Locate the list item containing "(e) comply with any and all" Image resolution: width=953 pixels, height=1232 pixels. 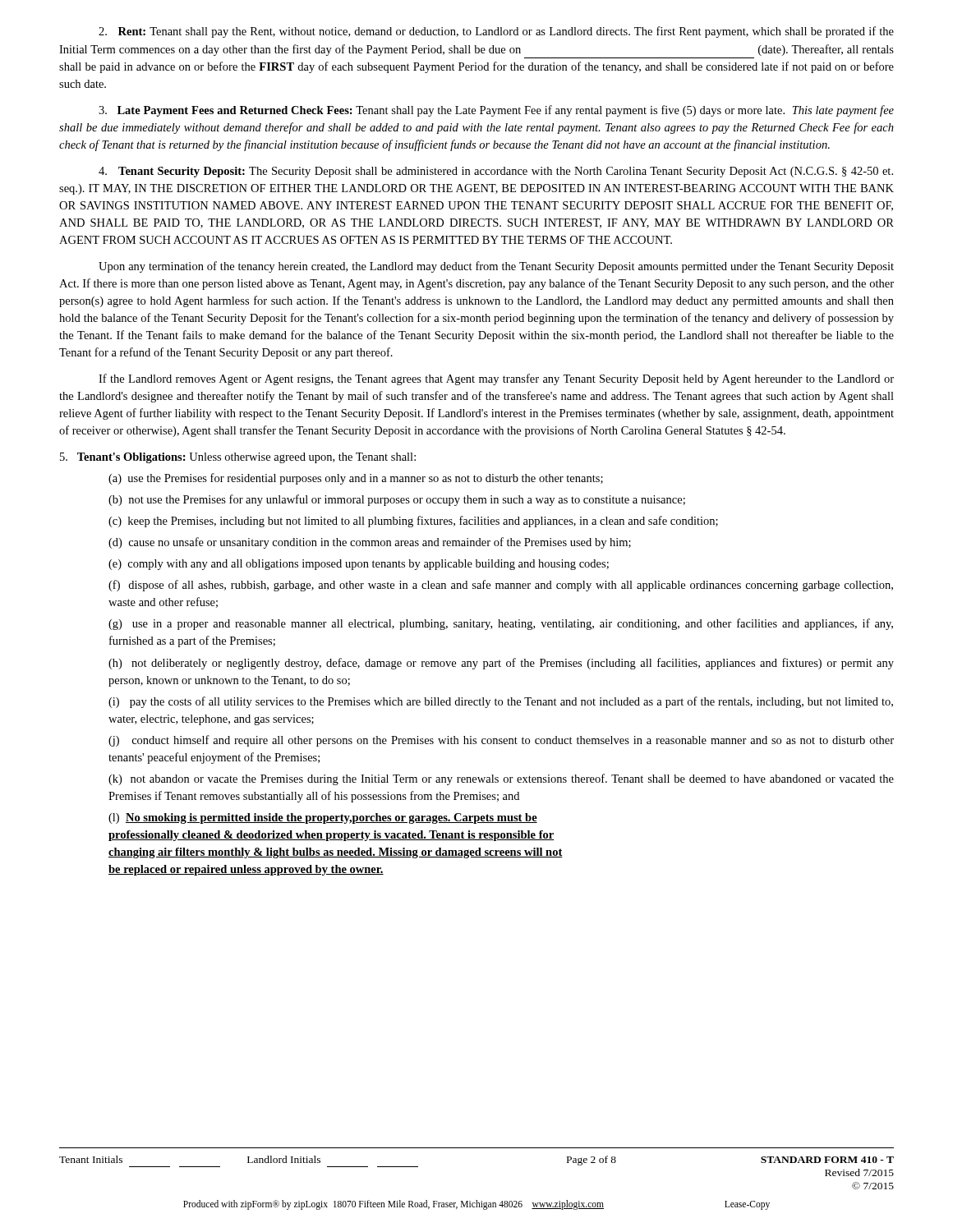pyautogui.click(x=501, y=564)
